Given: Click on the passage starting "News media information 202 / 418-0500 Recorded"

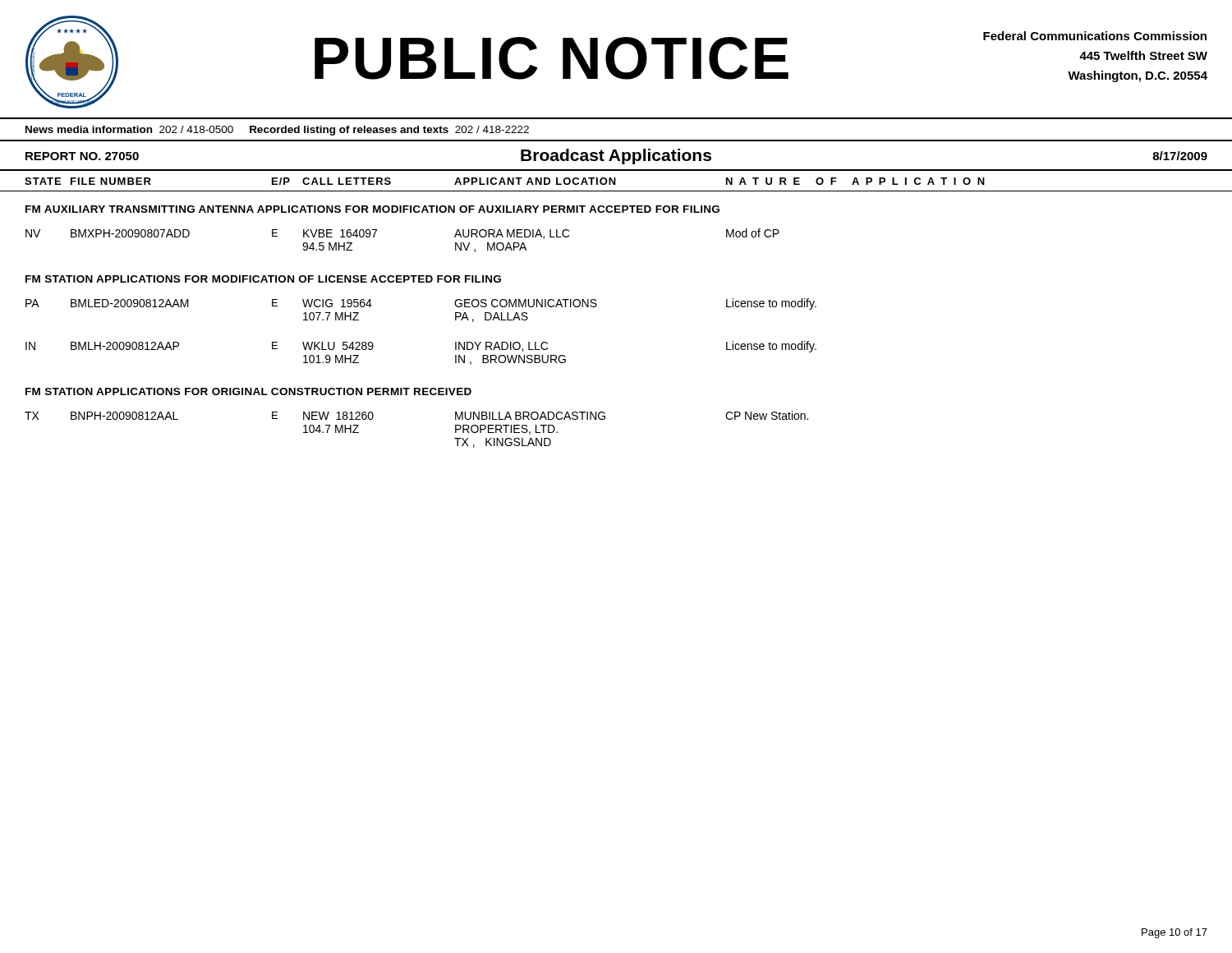Looking at the screenshot, I should [x=277, y=129].
